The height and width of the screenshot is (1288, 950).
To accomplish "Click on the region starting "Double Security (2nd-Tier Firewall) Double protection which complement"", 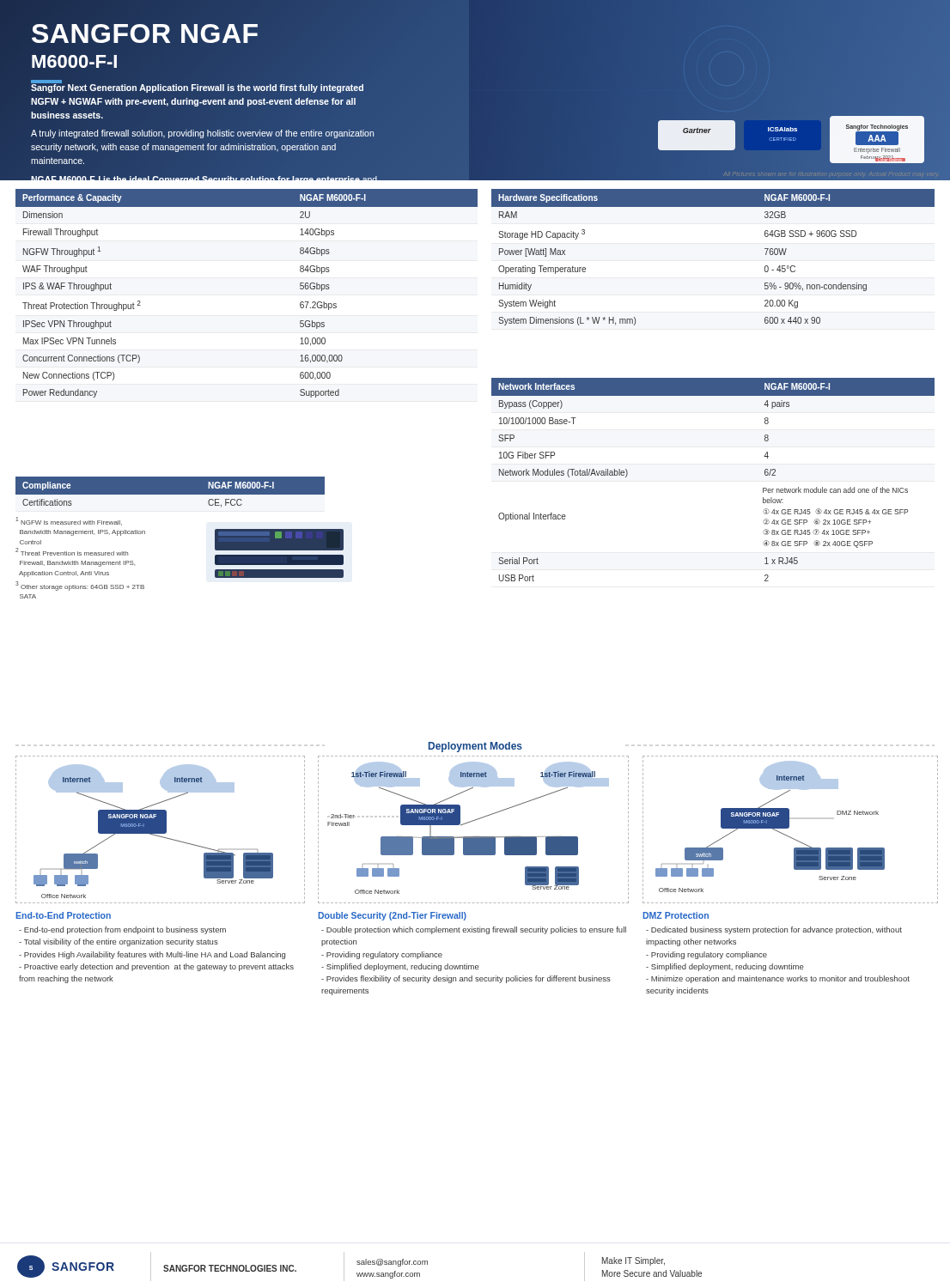I will [x=472, y=954].
